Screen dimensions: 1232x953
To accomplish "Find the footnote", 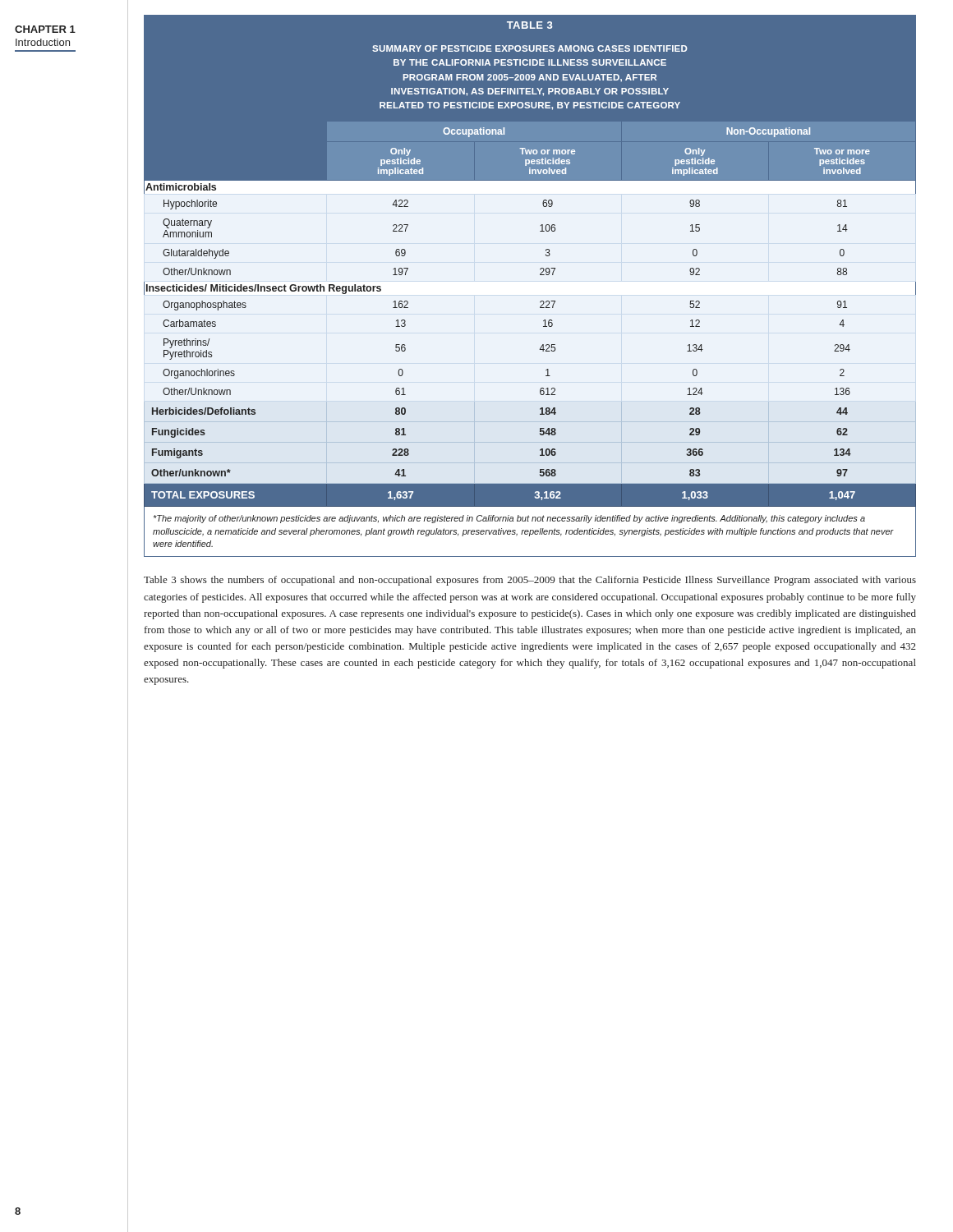I will pos(523,531).
